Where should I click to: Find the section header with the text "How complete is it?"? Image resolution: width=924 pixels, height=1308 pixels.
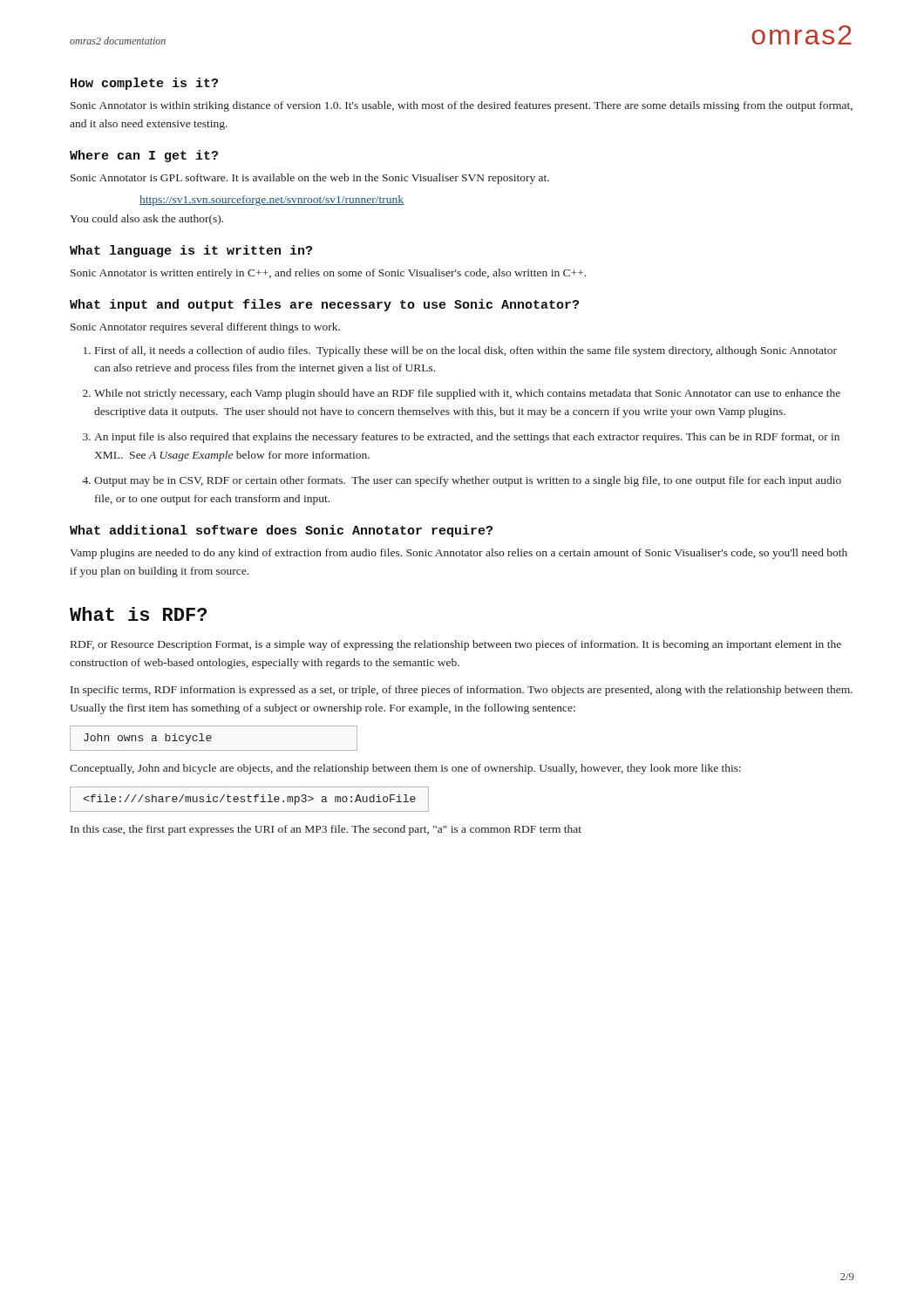pyautogui.click(x=144, y=84)
